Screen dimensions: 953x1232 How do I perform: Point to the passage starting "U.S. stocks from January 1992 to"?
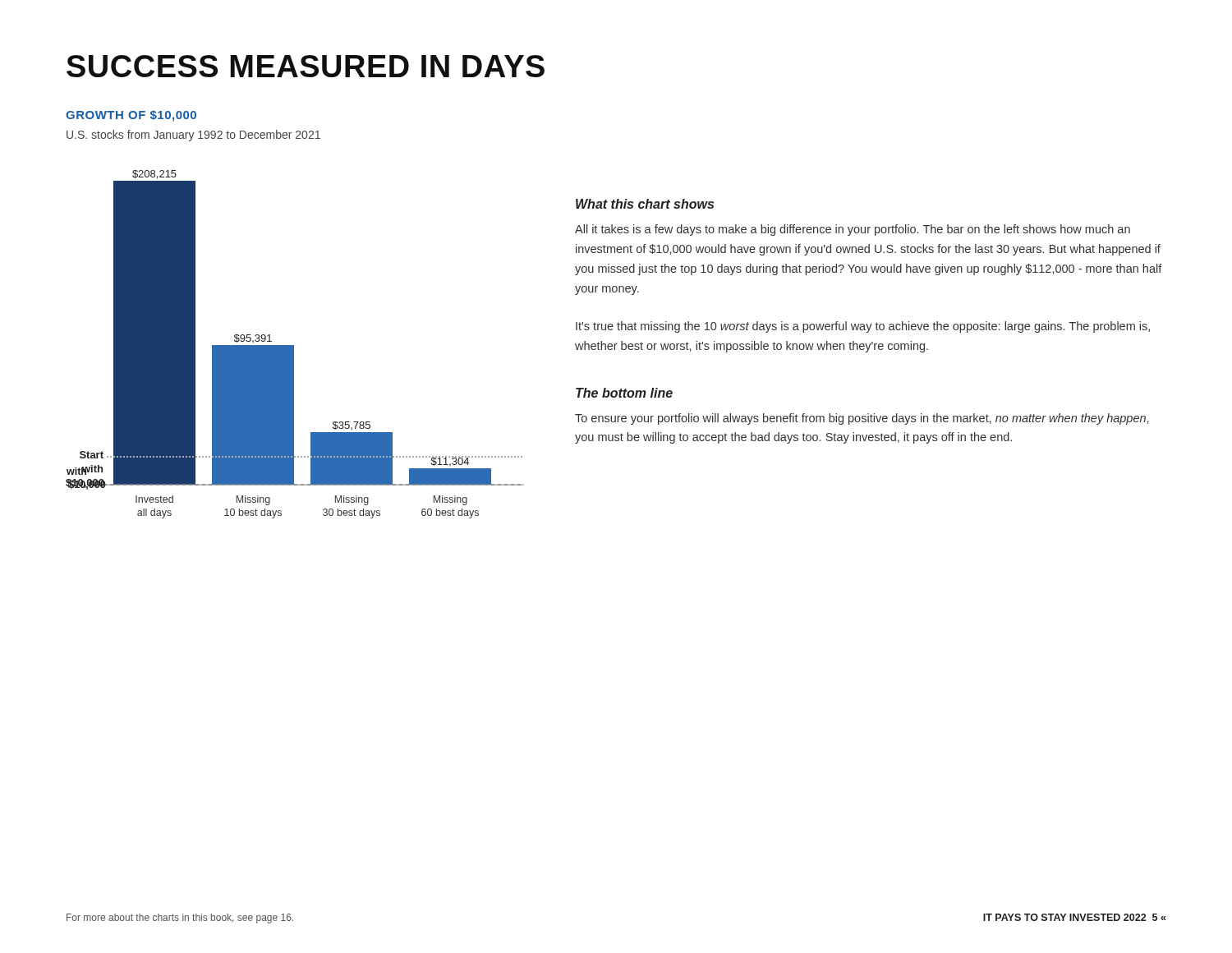(193, 135)
